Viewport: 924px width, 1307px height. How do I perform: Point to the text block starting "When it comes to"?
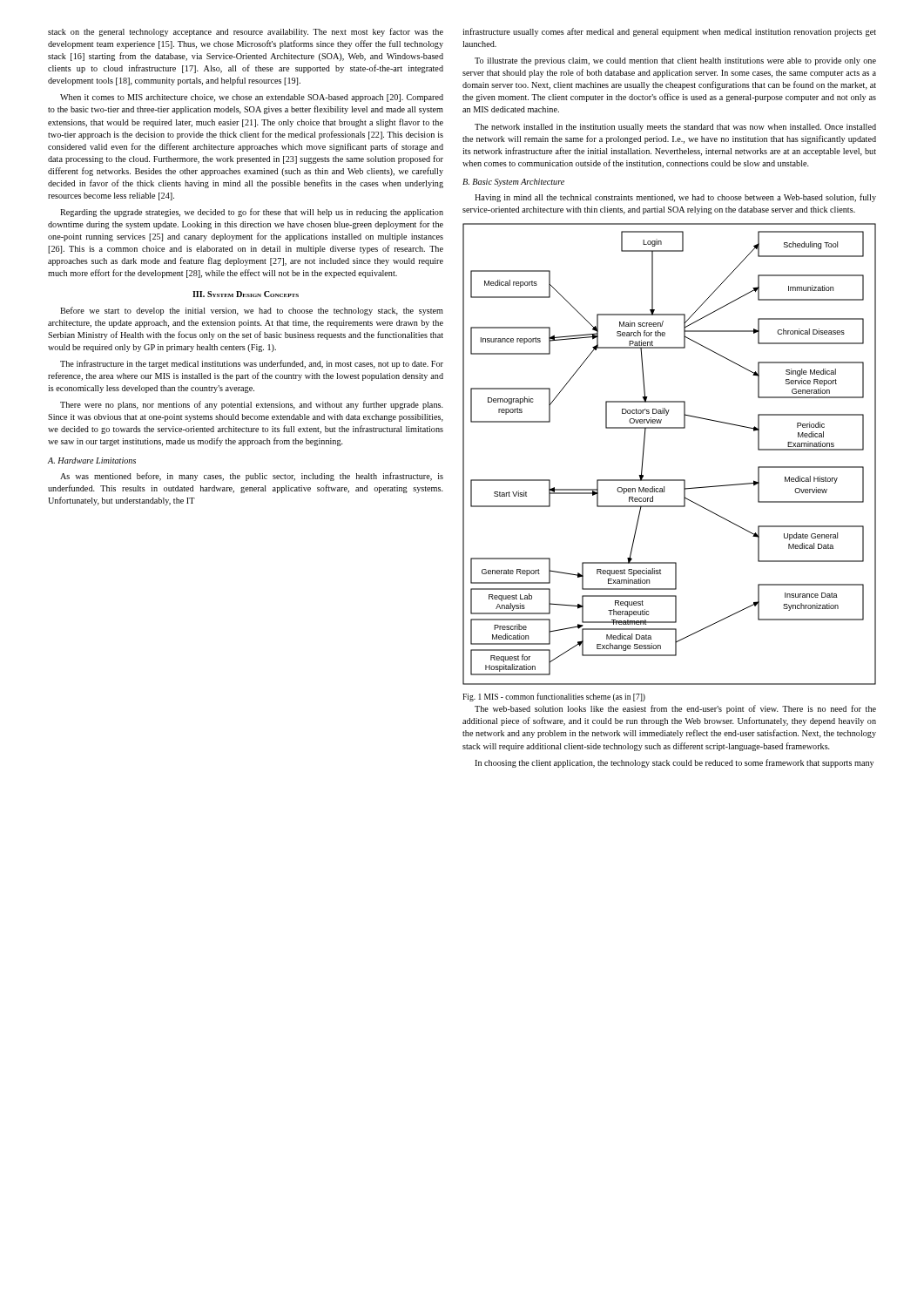[246, 147]
